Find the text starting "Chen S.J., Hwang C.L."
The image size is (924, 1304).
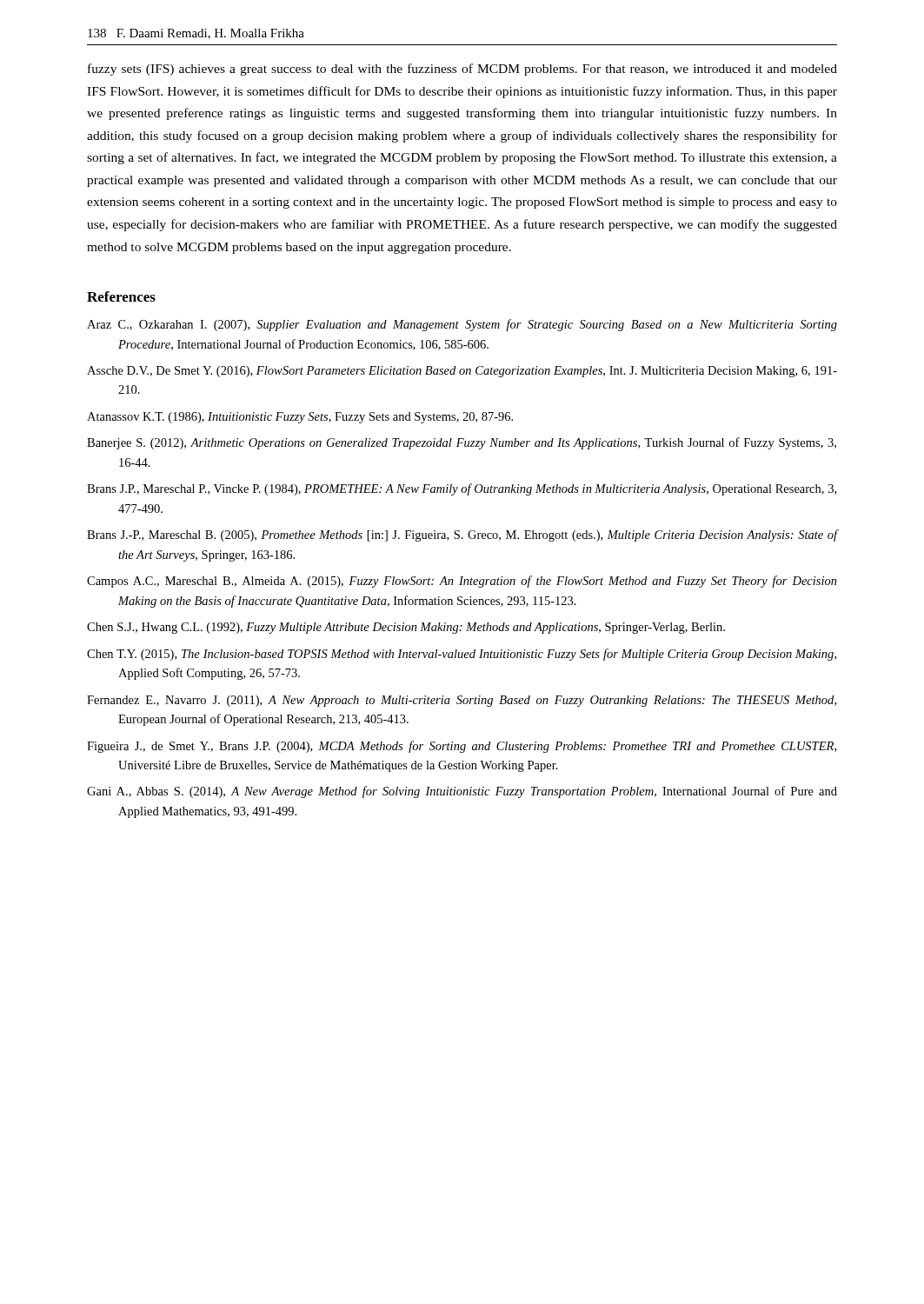point(406,627)
